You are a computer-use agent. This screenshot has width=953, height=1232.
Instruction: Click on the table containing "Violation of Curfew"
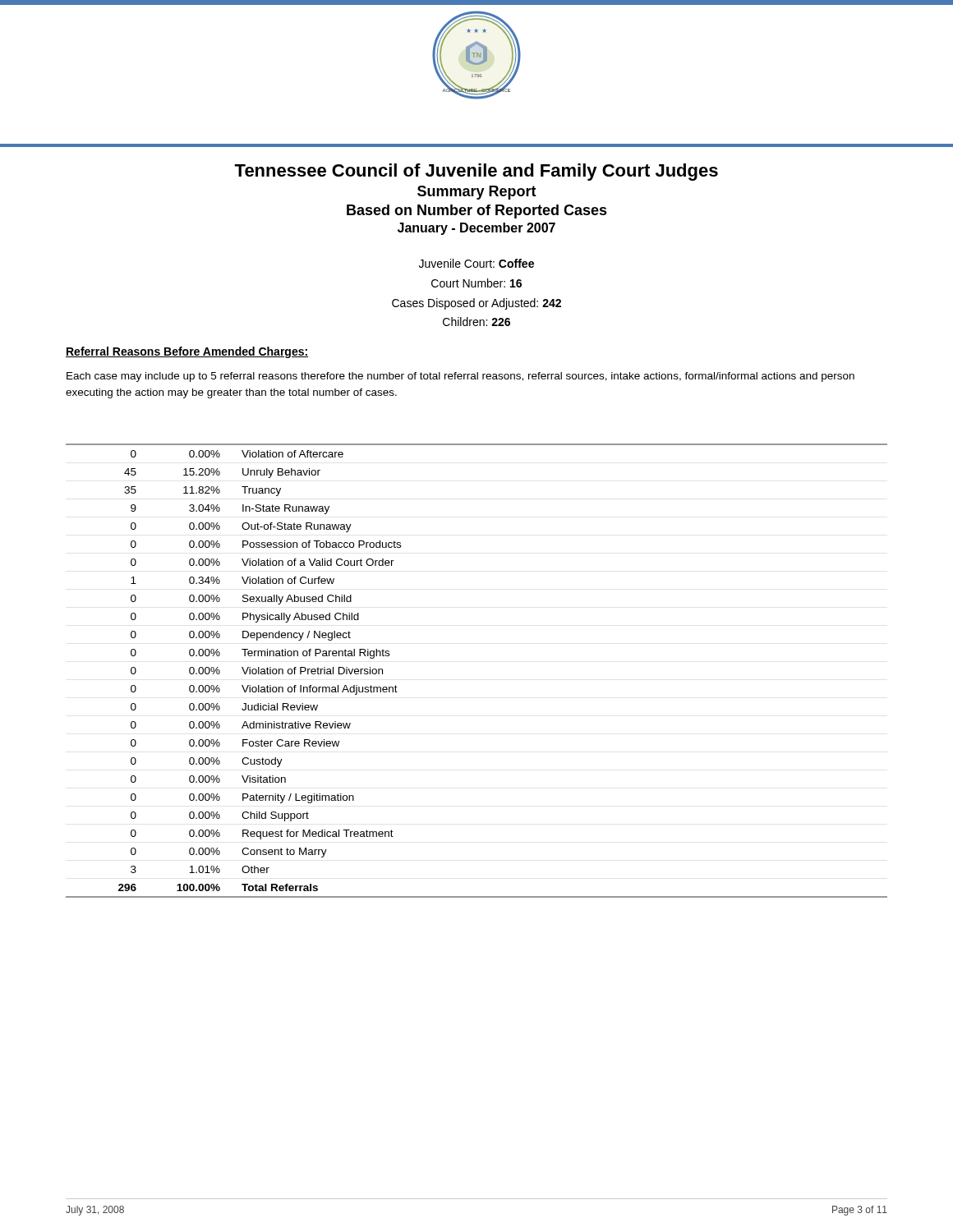point(476,671)
